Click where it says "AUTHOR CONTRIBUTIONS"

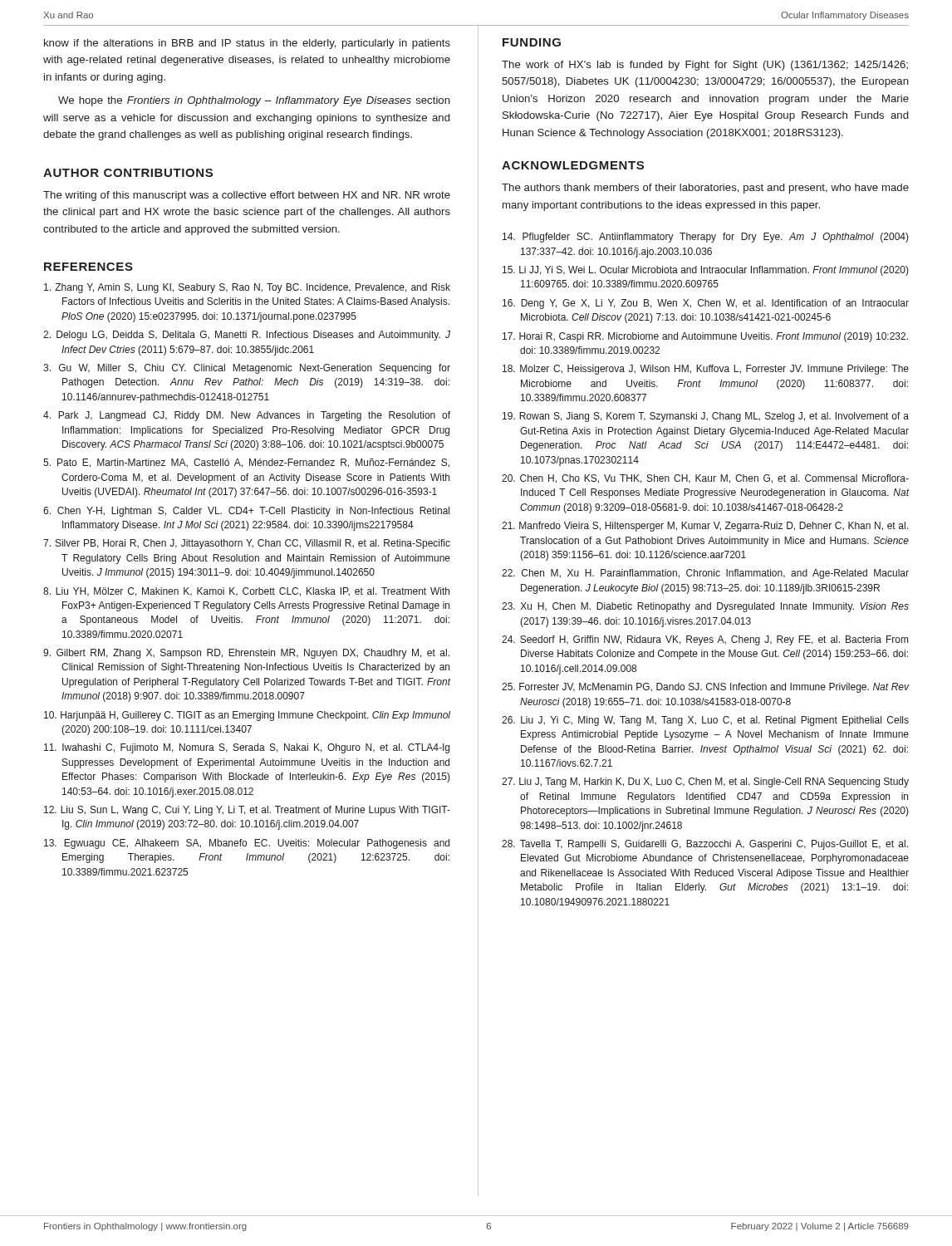[x=128, y=172]
